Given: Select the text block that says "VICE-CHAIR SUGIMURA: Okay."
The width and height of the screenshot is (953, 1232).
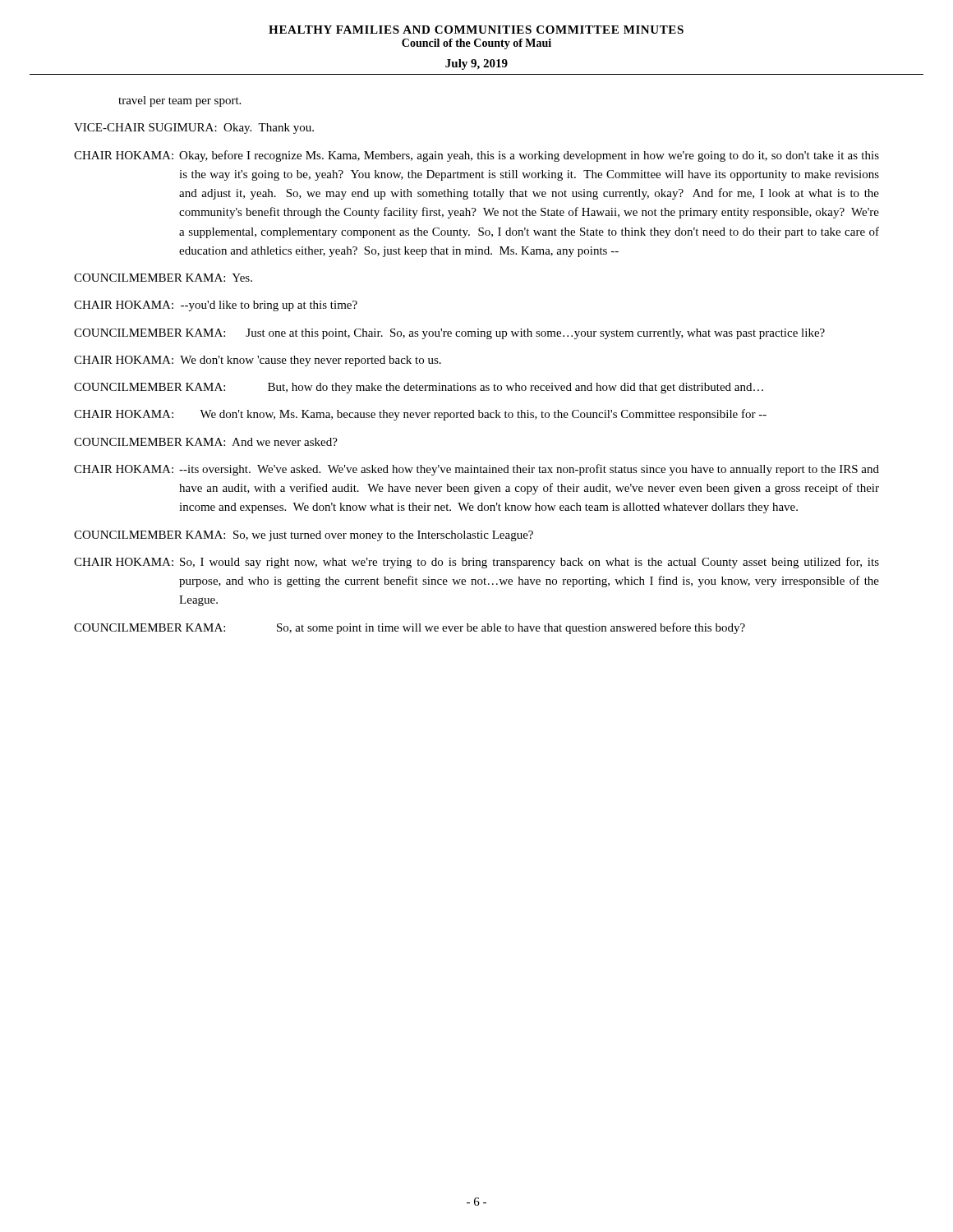Looking at the screenshot, I should [194, 128].
